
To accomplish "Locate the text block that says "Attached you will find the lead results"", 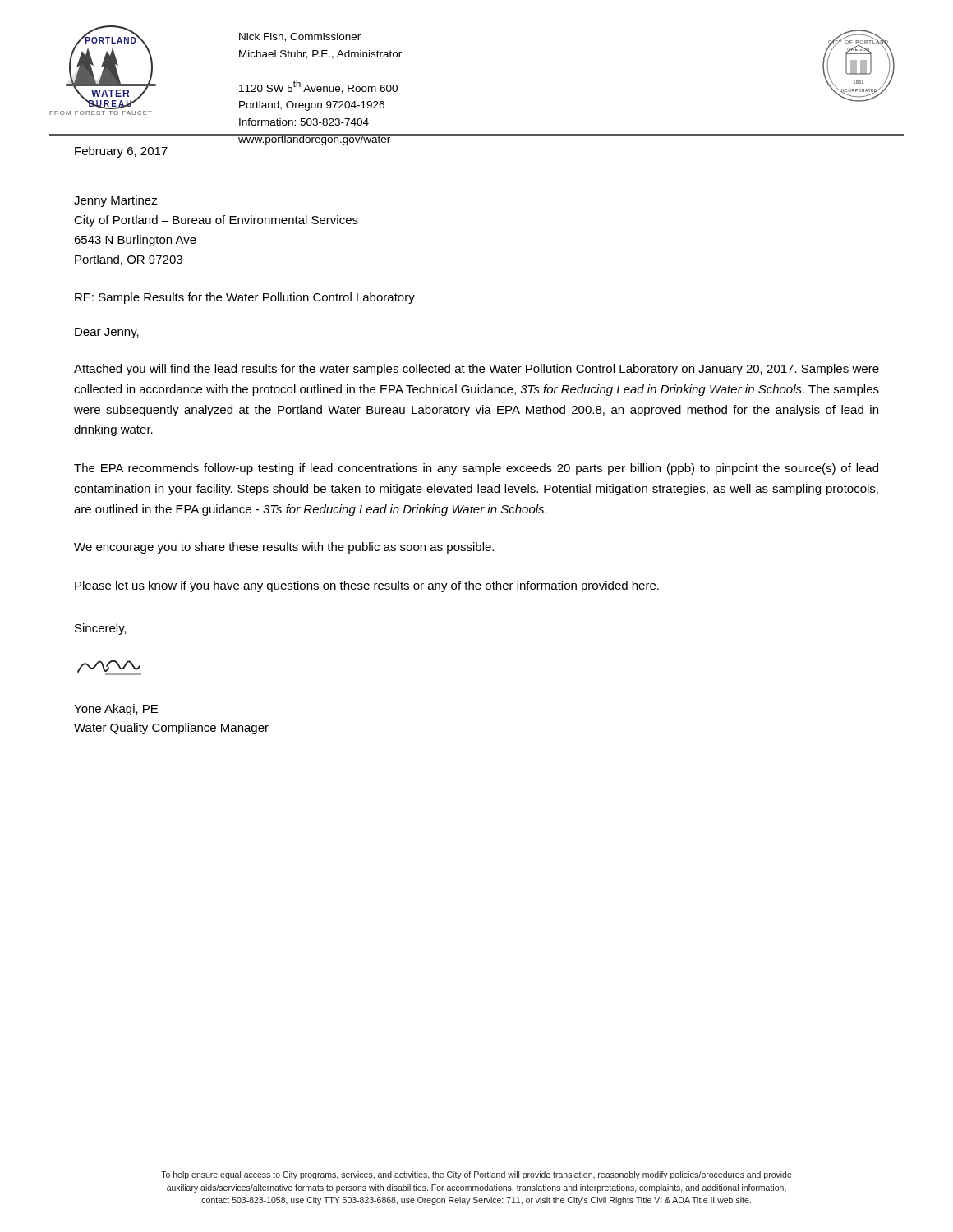I will coord(476,399).
